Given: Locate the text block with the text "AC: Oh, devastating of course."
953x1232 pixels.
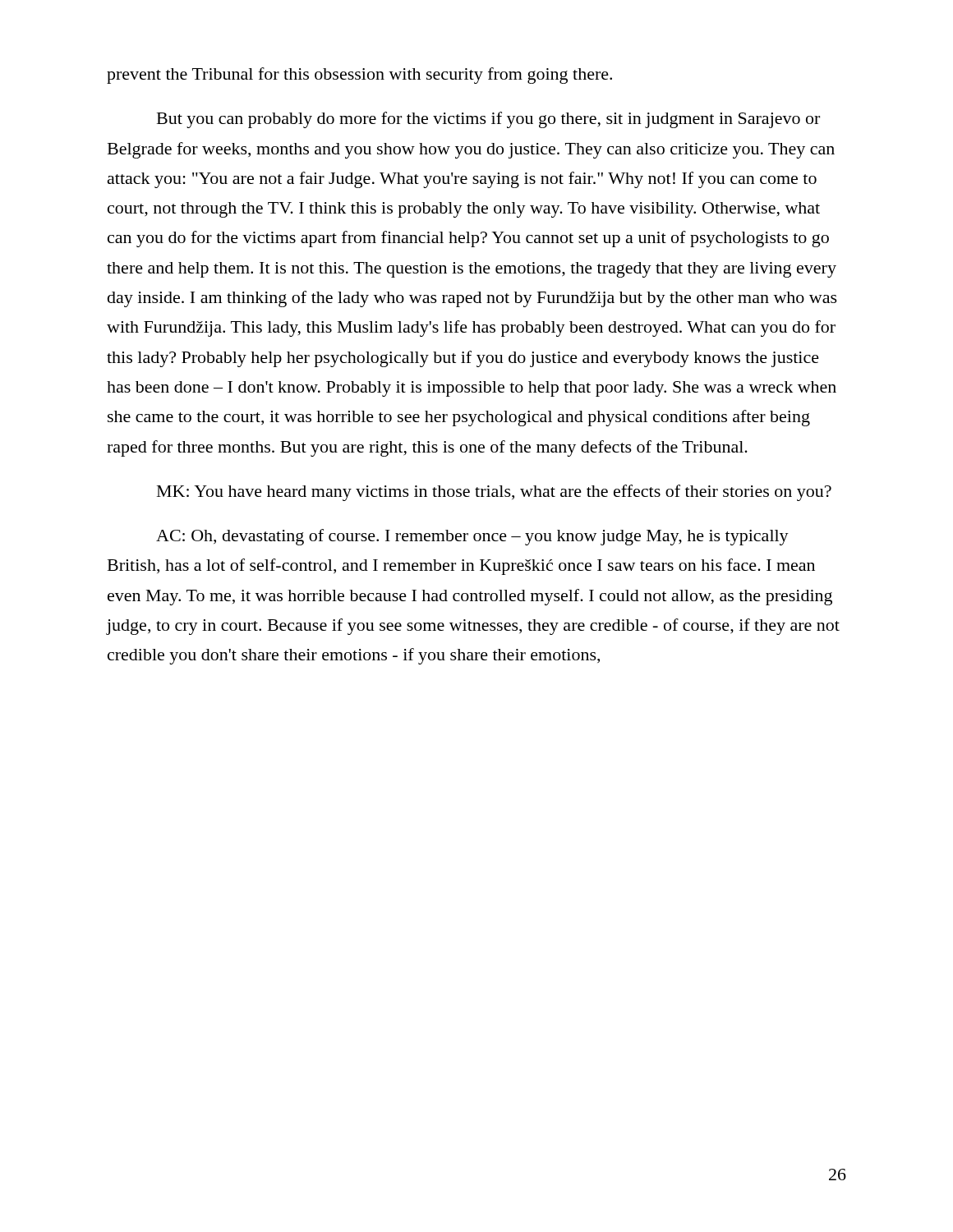Looking at the screenshot, I should pyautogui.click(x=476, y=595).
